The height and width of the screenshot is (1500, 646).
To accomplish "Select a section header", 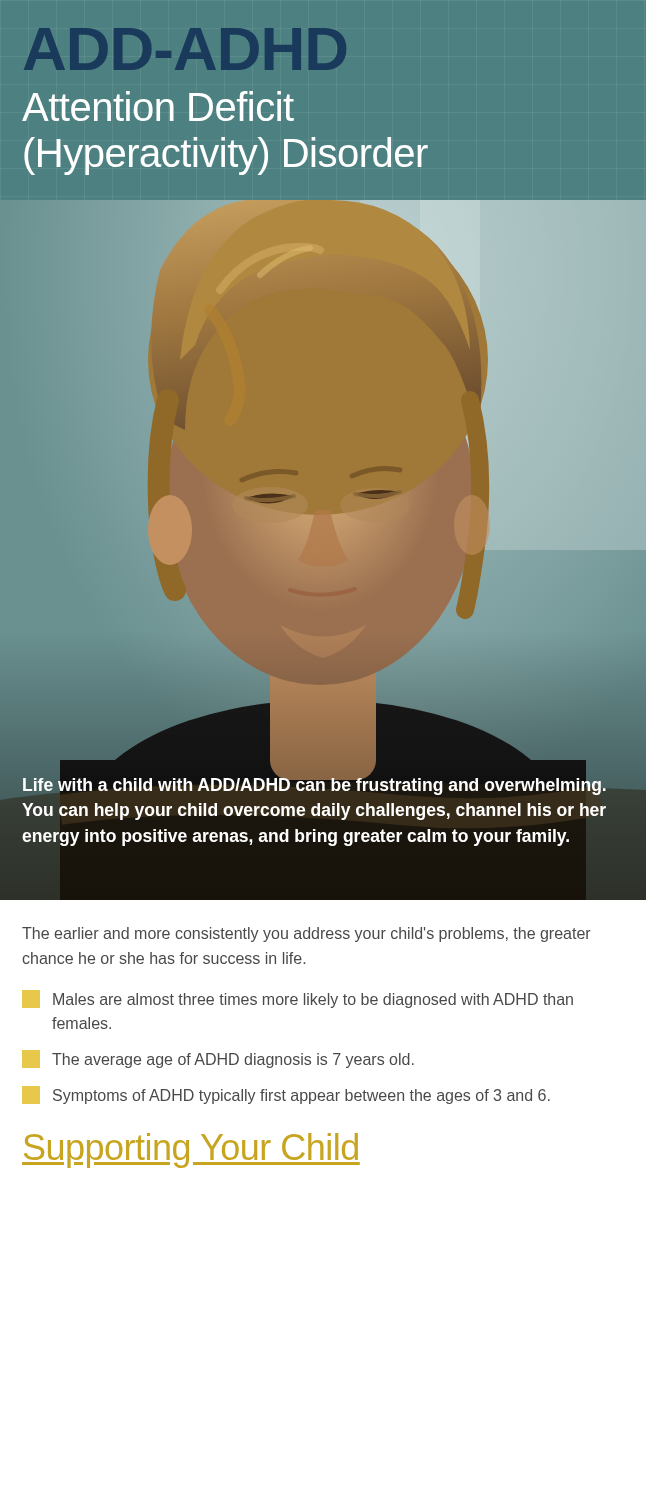I will pyautogui.click(x=323, y=1147).
